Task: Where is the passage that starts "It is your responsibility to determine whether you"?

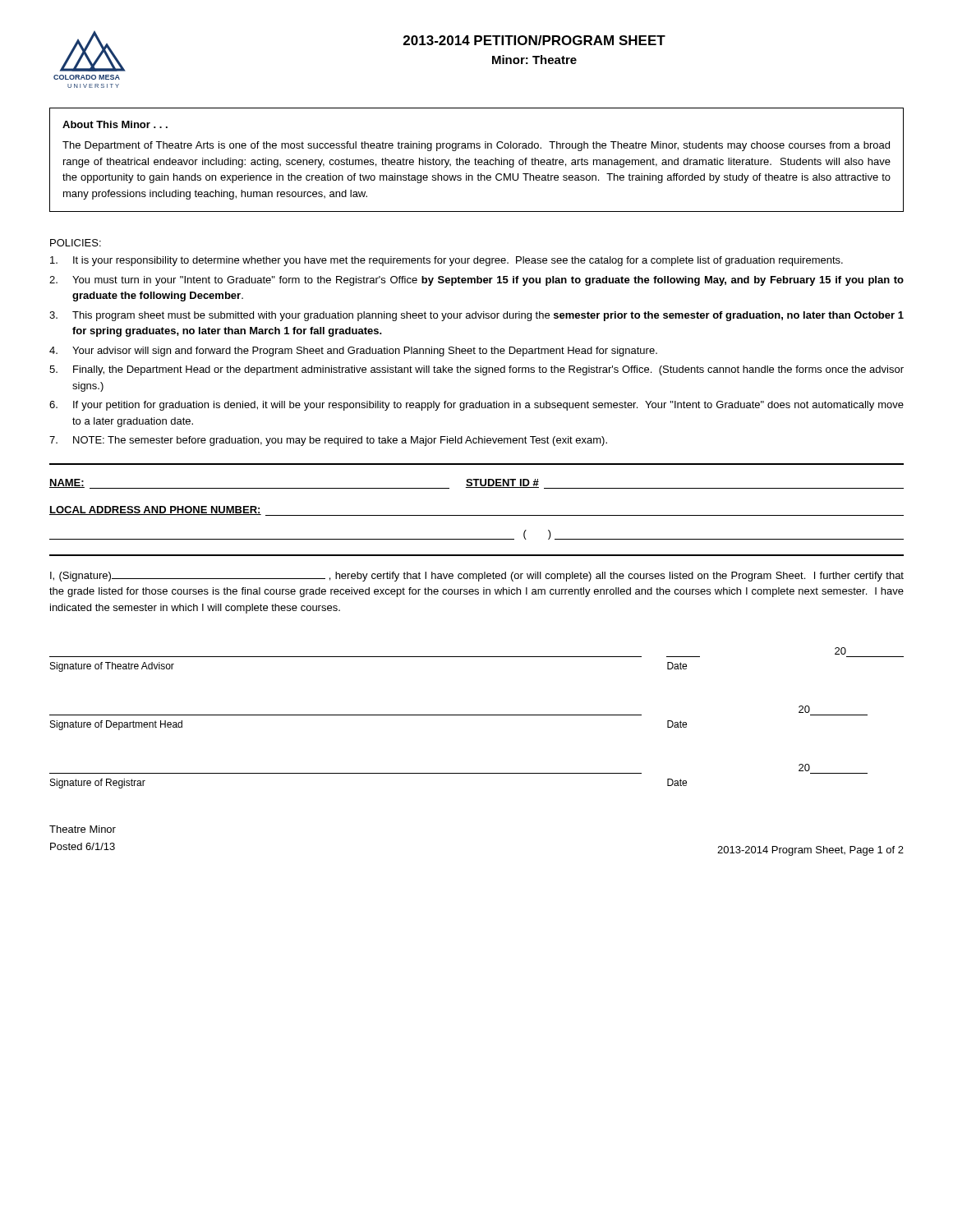Action: (x=476, y=260)
